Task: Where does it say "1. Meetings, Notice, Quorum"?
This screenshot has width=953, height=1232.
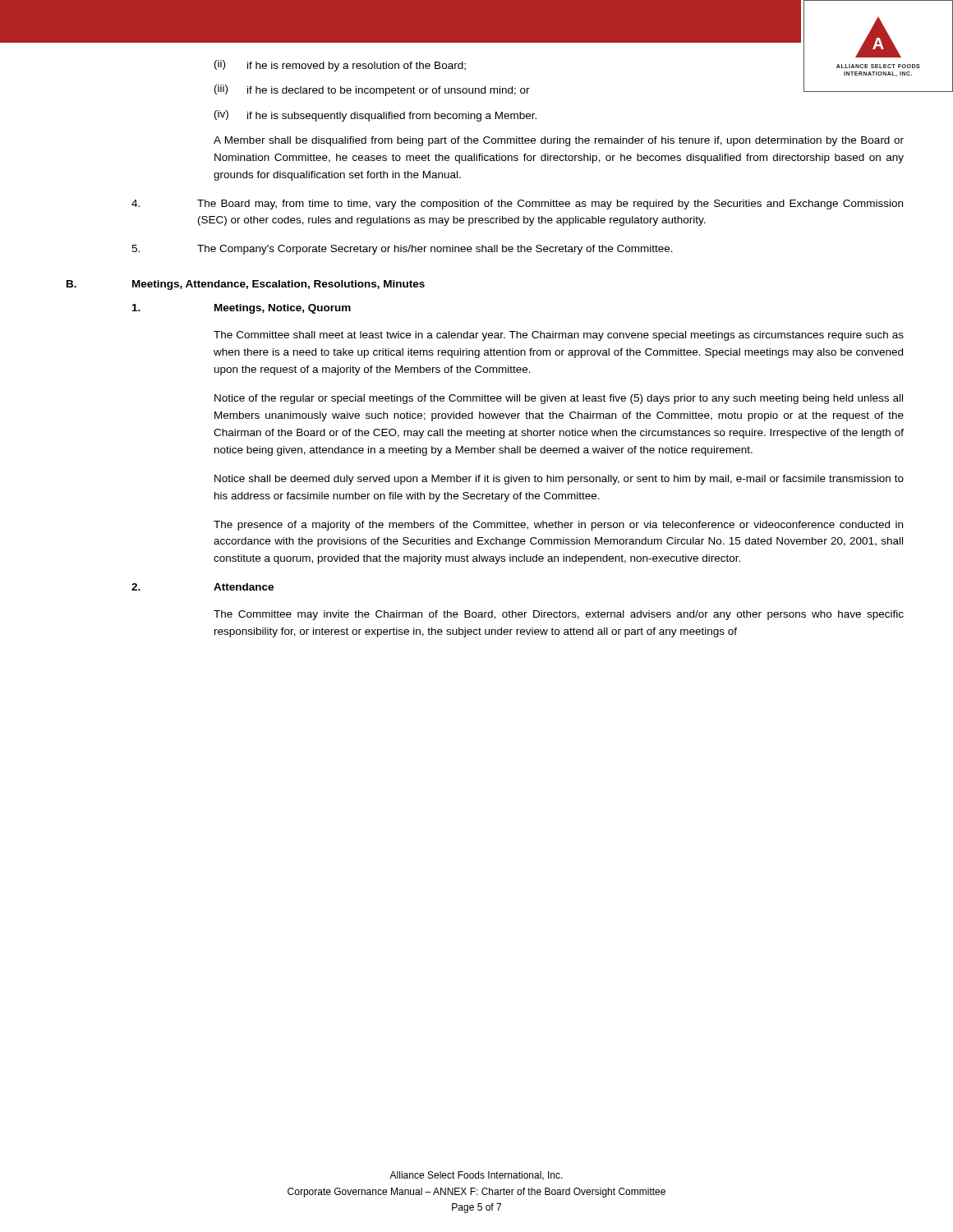Action: (x=242, y=309)
